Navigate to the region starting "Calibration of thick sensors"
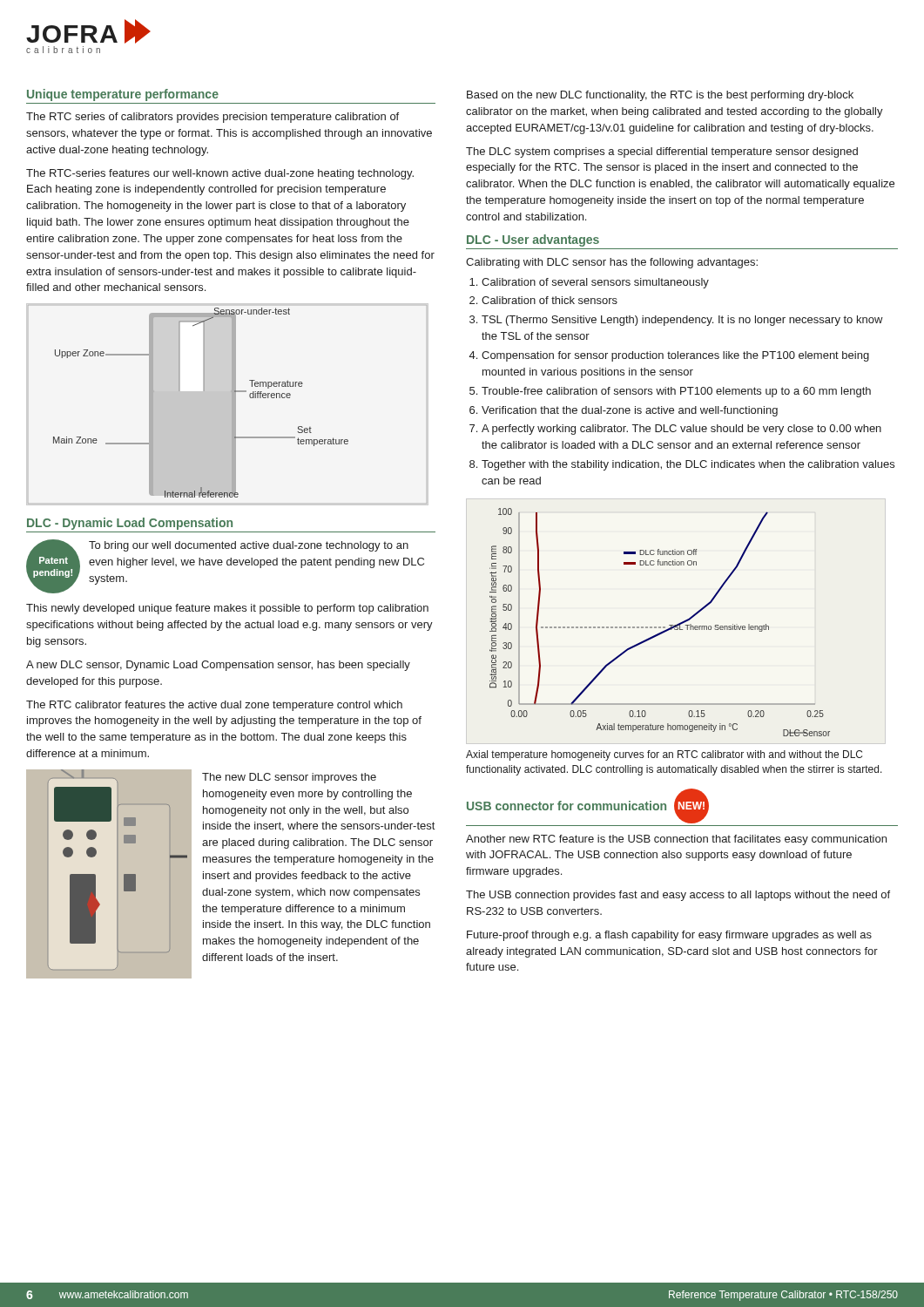The width and height of the screenshot is (924, 1307). [550, 300]
